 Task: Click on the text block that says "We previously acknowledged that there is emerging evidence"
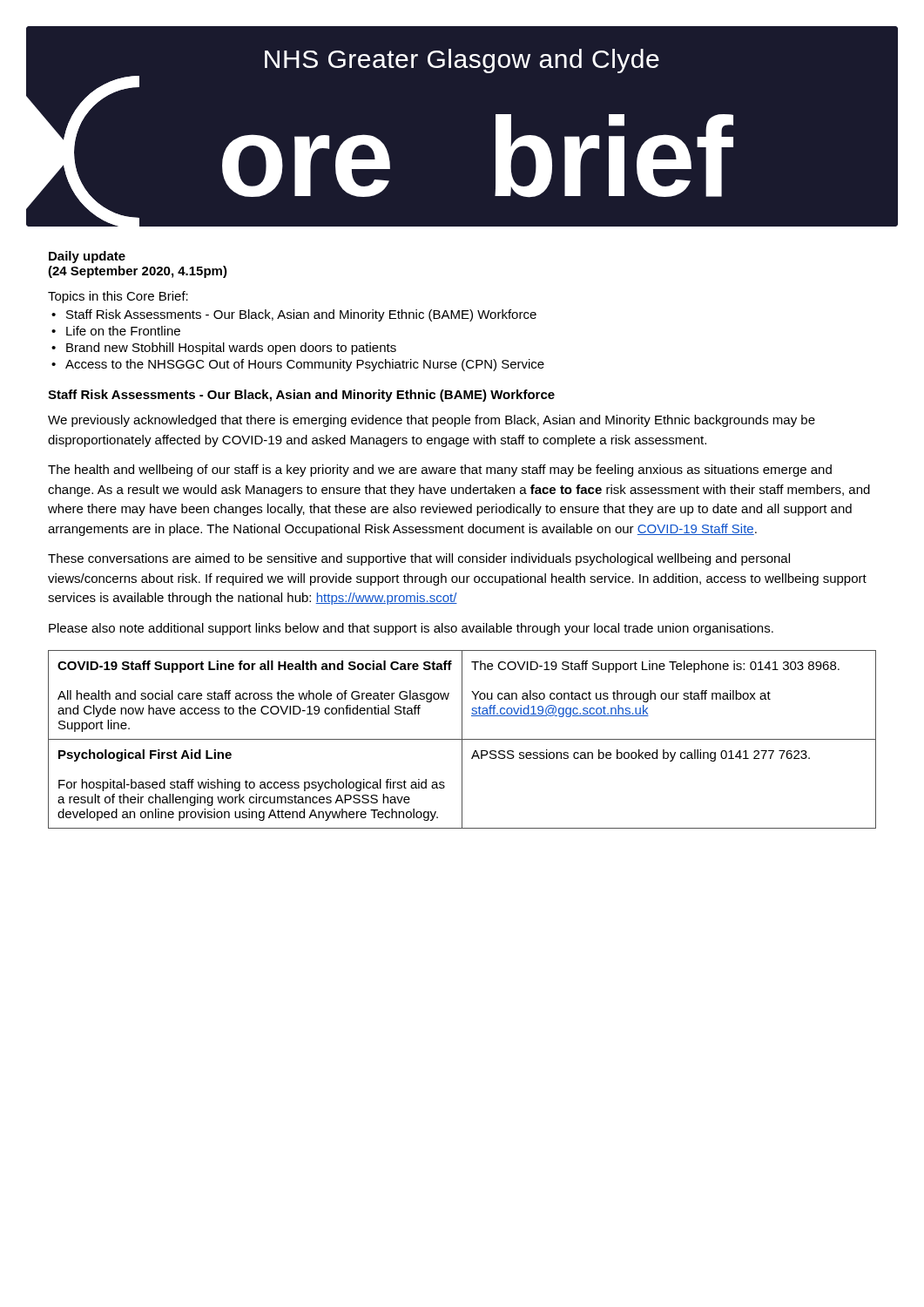(432, 429)
